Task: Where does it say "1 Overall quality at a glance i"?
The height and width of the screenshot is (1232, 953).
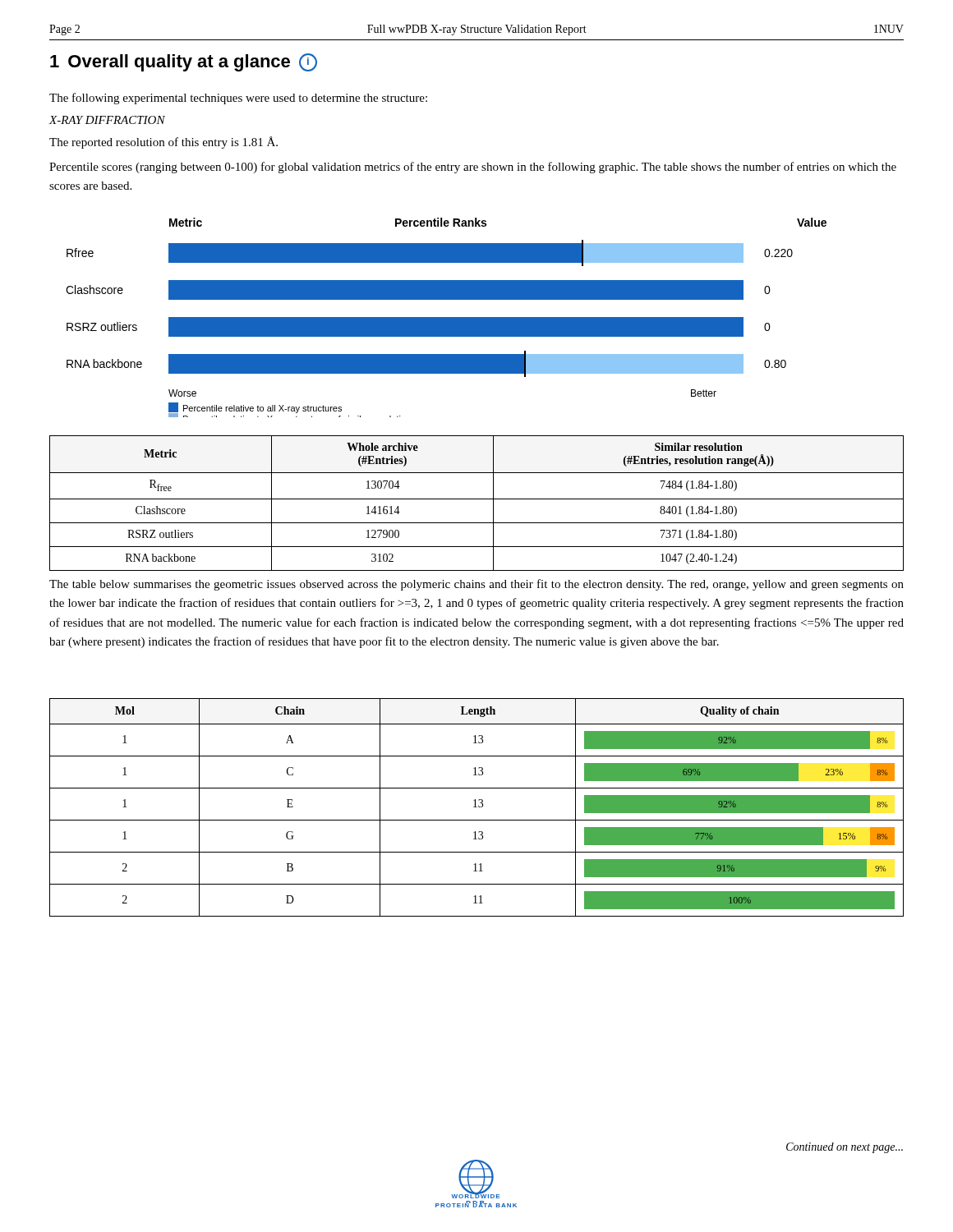Action: coord(183,62)
